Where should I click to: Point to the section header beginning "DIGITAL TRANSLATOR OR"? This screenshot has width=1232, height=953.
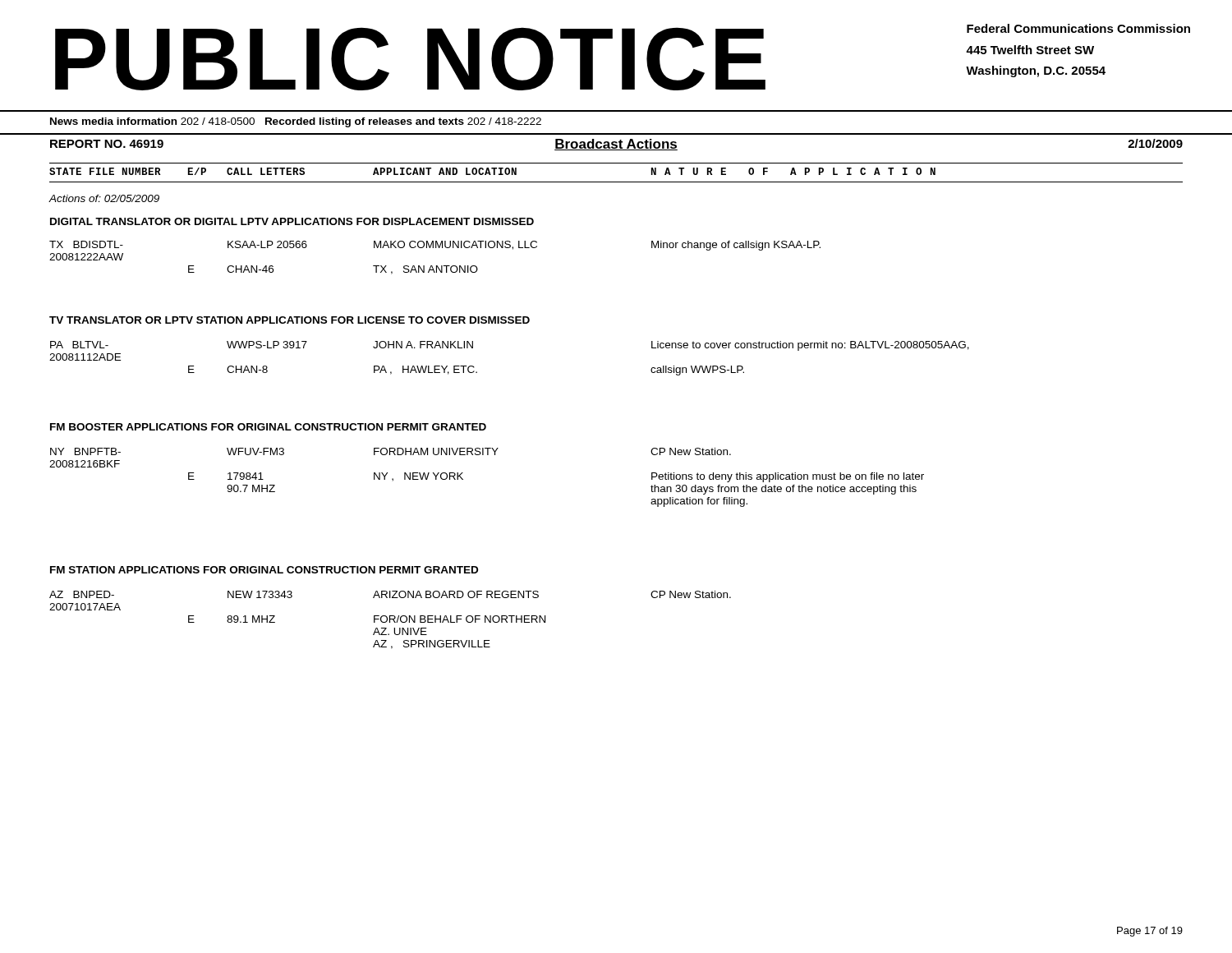point(292,221)
